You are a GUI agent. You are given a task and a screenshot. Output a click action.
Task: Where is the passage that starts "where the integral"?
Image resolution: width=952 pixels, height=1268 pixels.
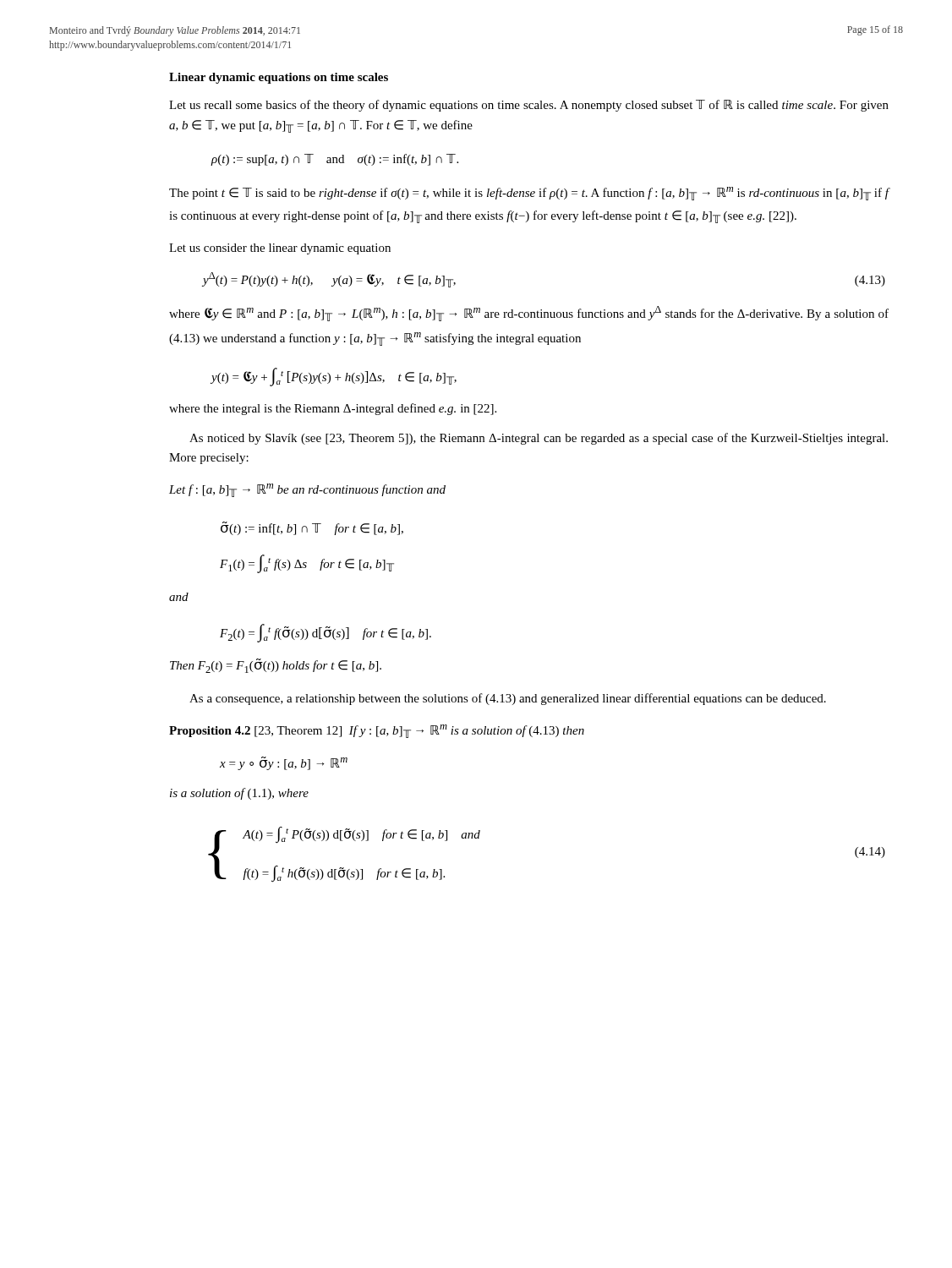tap(529, 451)
